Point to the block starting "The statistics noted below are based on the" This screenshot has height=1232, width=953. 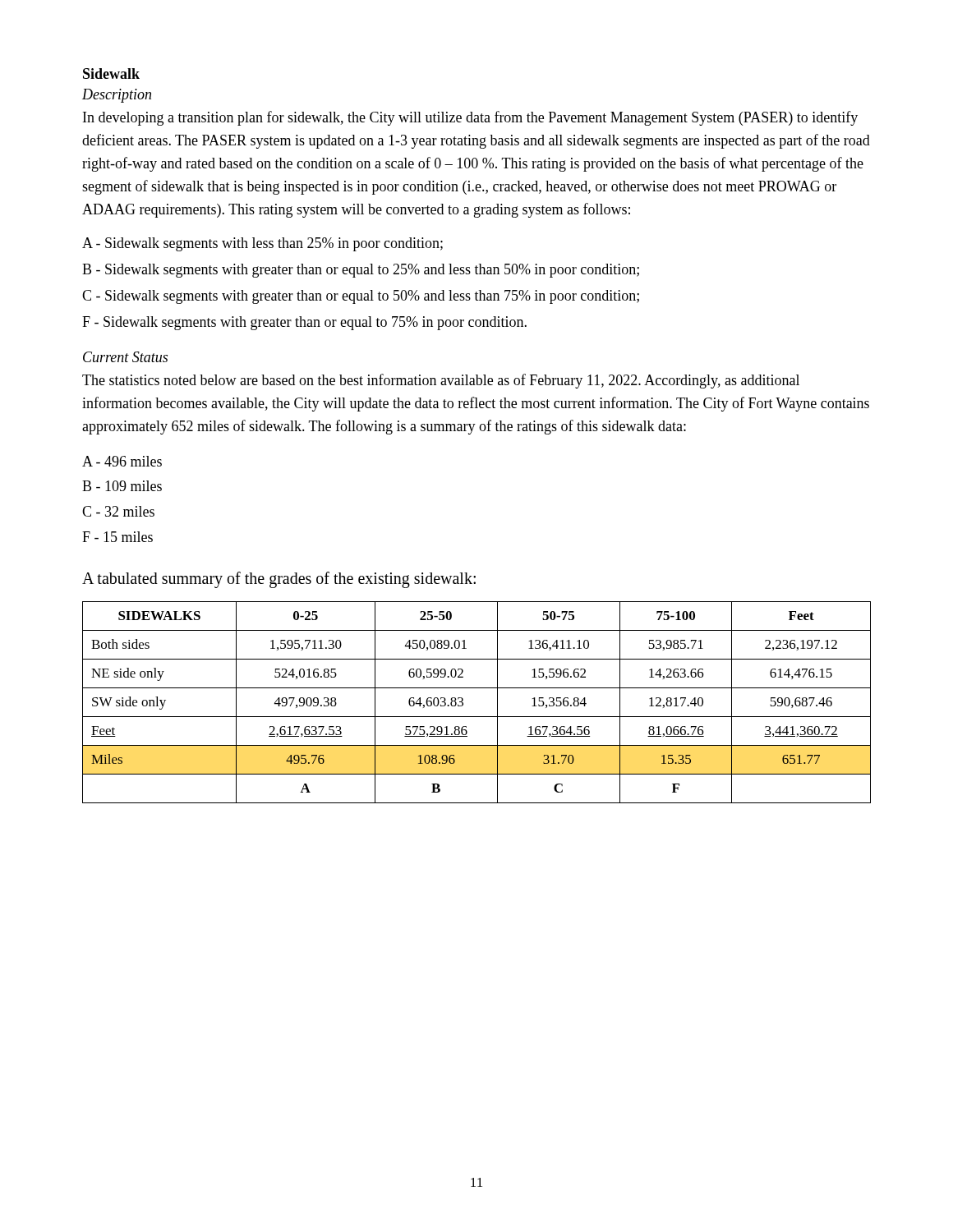pos(476,403)
